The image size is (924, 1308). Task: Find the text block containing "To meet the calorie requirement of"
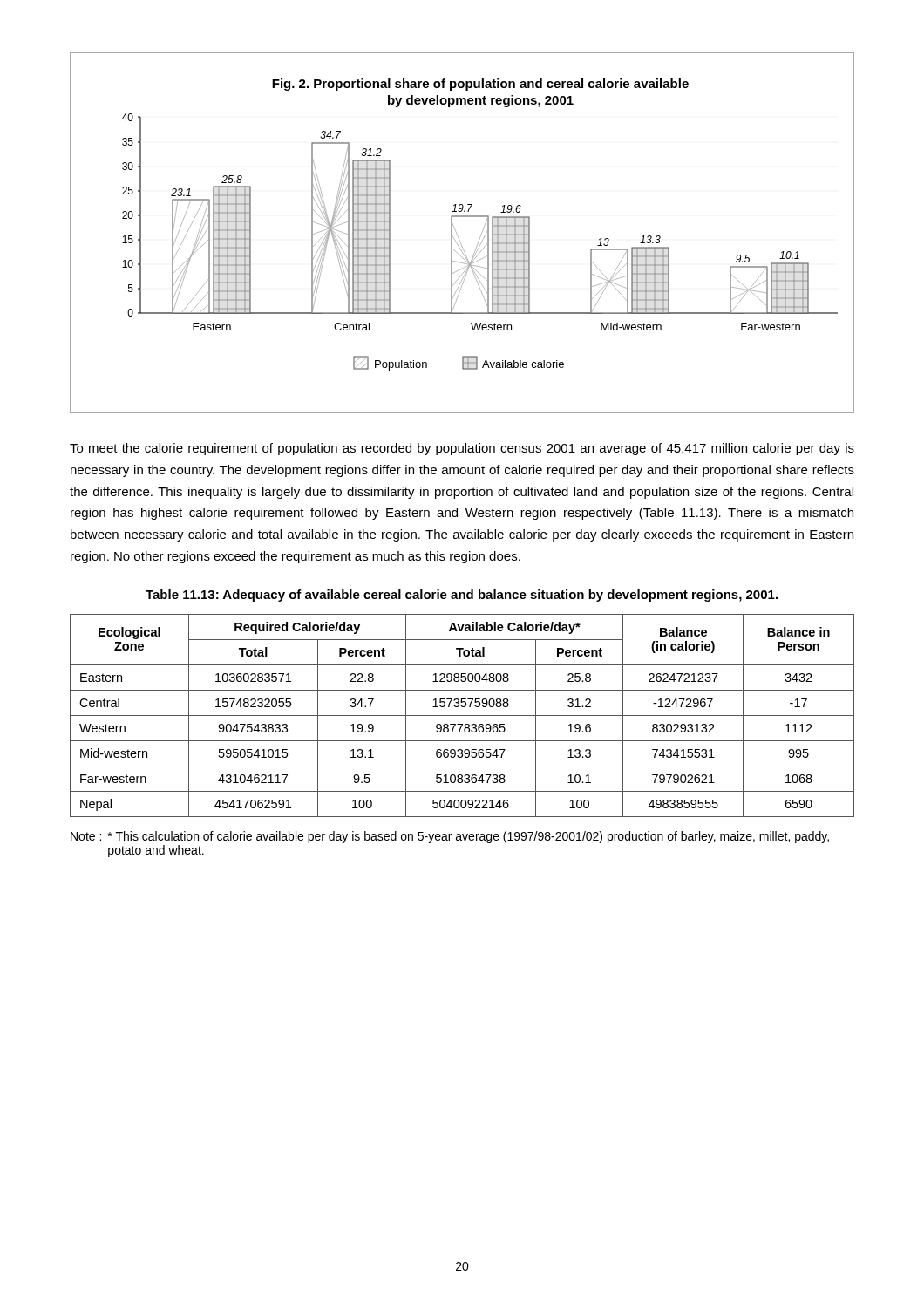(x=462, y=502)
